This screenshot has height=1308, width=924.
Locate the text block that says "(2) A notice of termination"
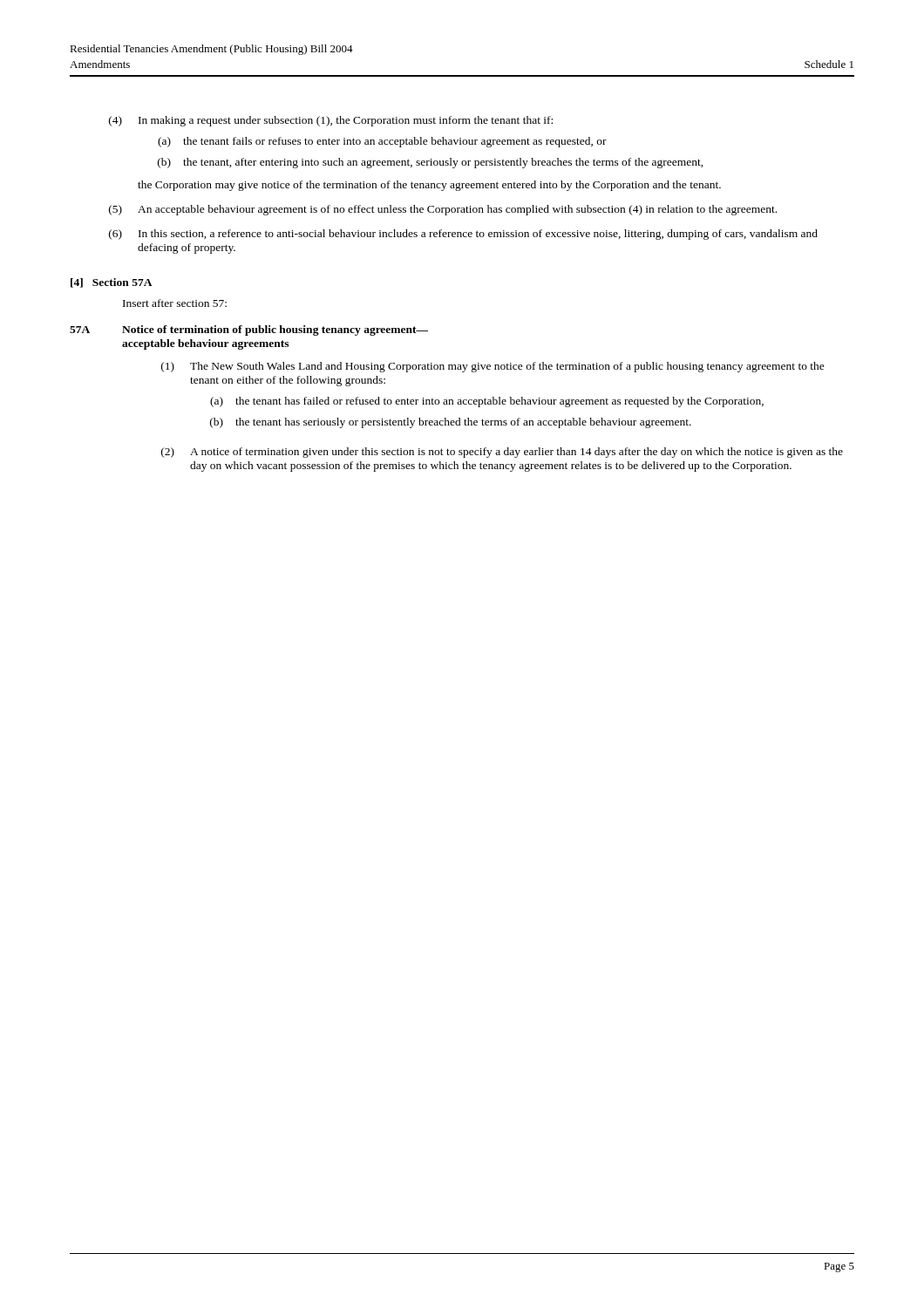tap(488, 459)
